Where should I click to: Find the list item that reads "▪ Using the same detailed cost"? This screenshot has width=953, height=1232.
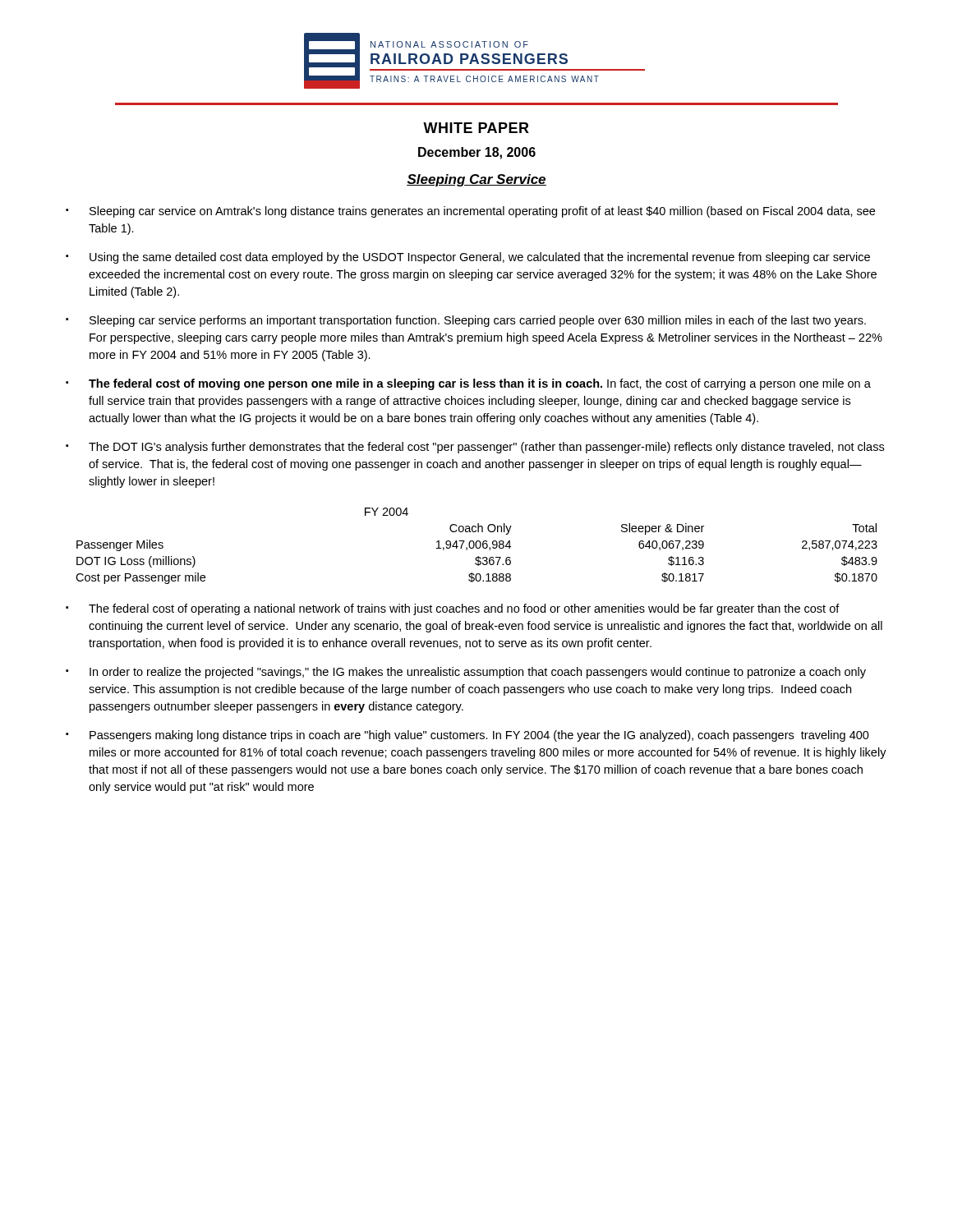476,275
